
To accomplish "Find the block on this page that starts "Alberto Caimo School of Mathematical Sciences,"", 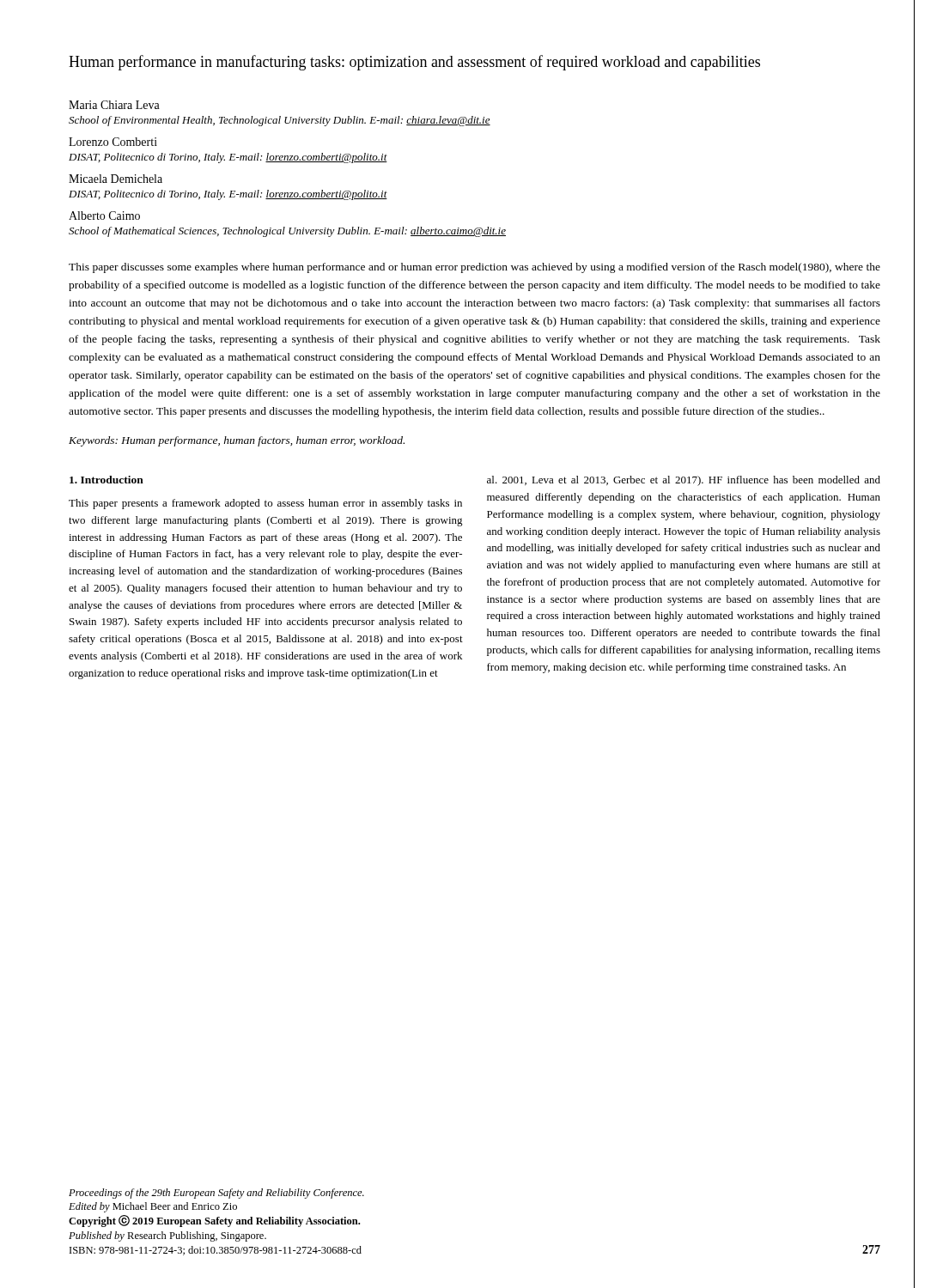I will click(474, 224).
